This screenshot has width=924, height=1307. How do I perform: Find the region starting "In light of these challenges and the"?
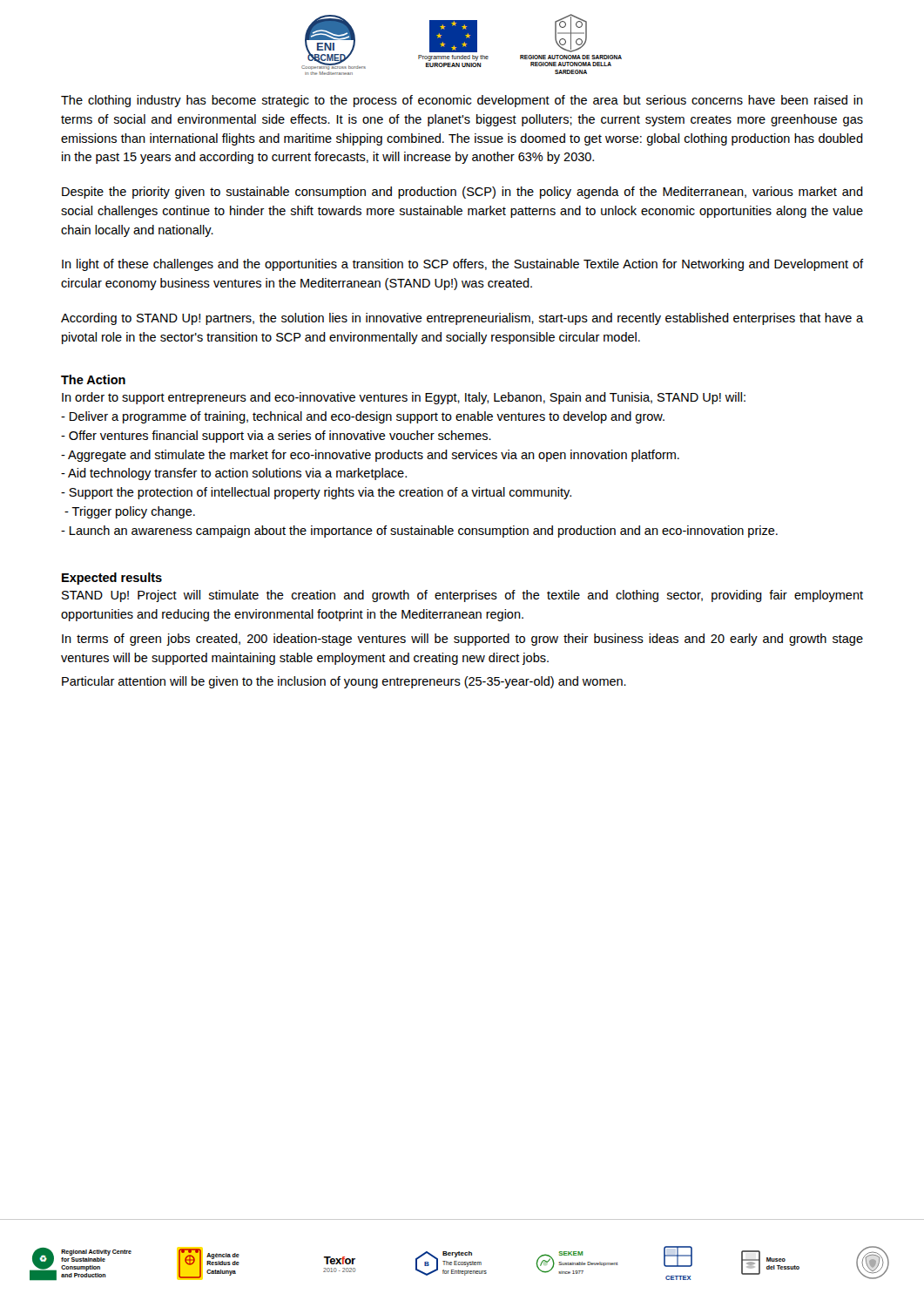coord(462,274)
